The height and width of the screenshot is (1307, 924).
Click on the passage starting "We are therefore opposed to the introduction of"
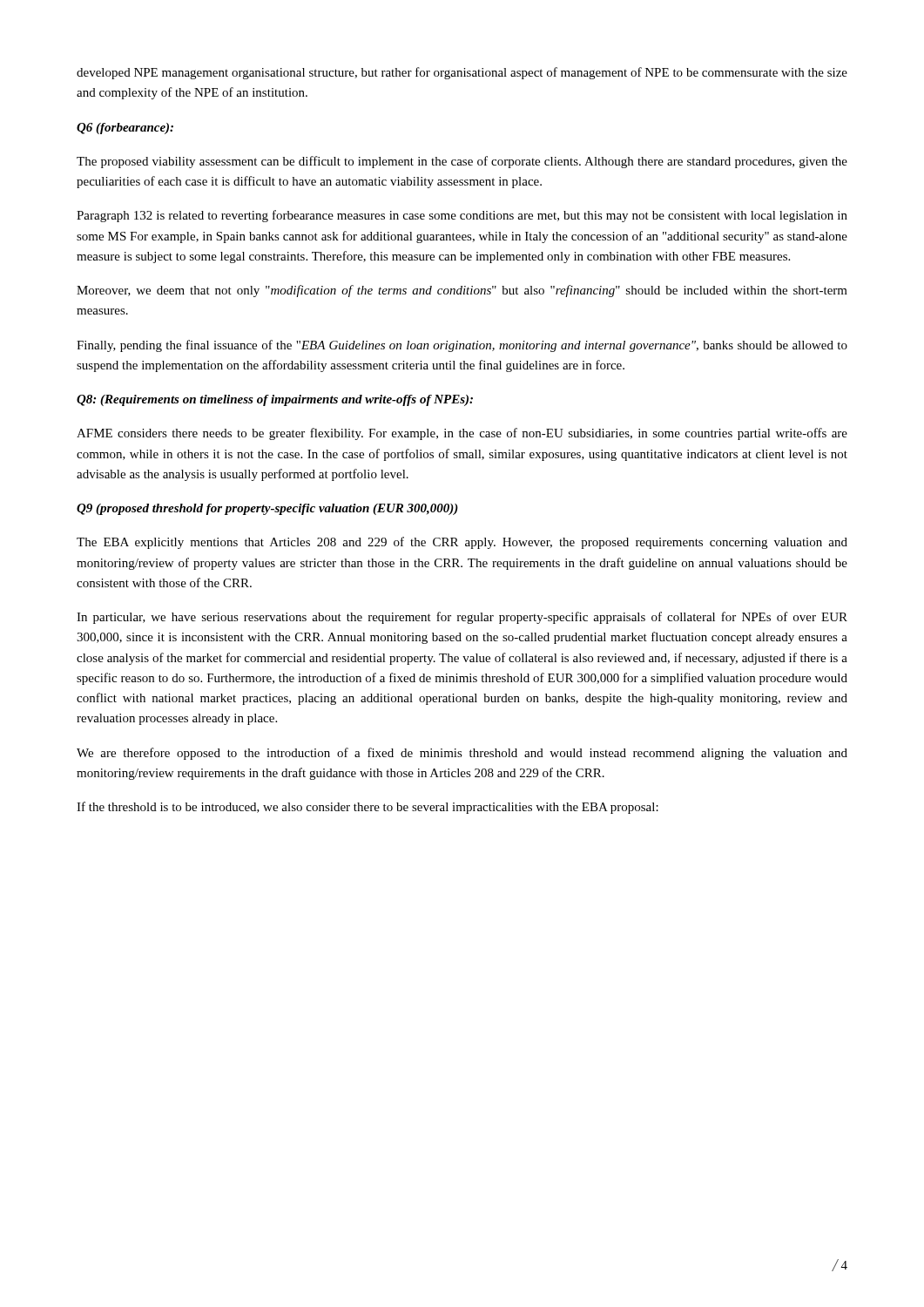(462, 763)
